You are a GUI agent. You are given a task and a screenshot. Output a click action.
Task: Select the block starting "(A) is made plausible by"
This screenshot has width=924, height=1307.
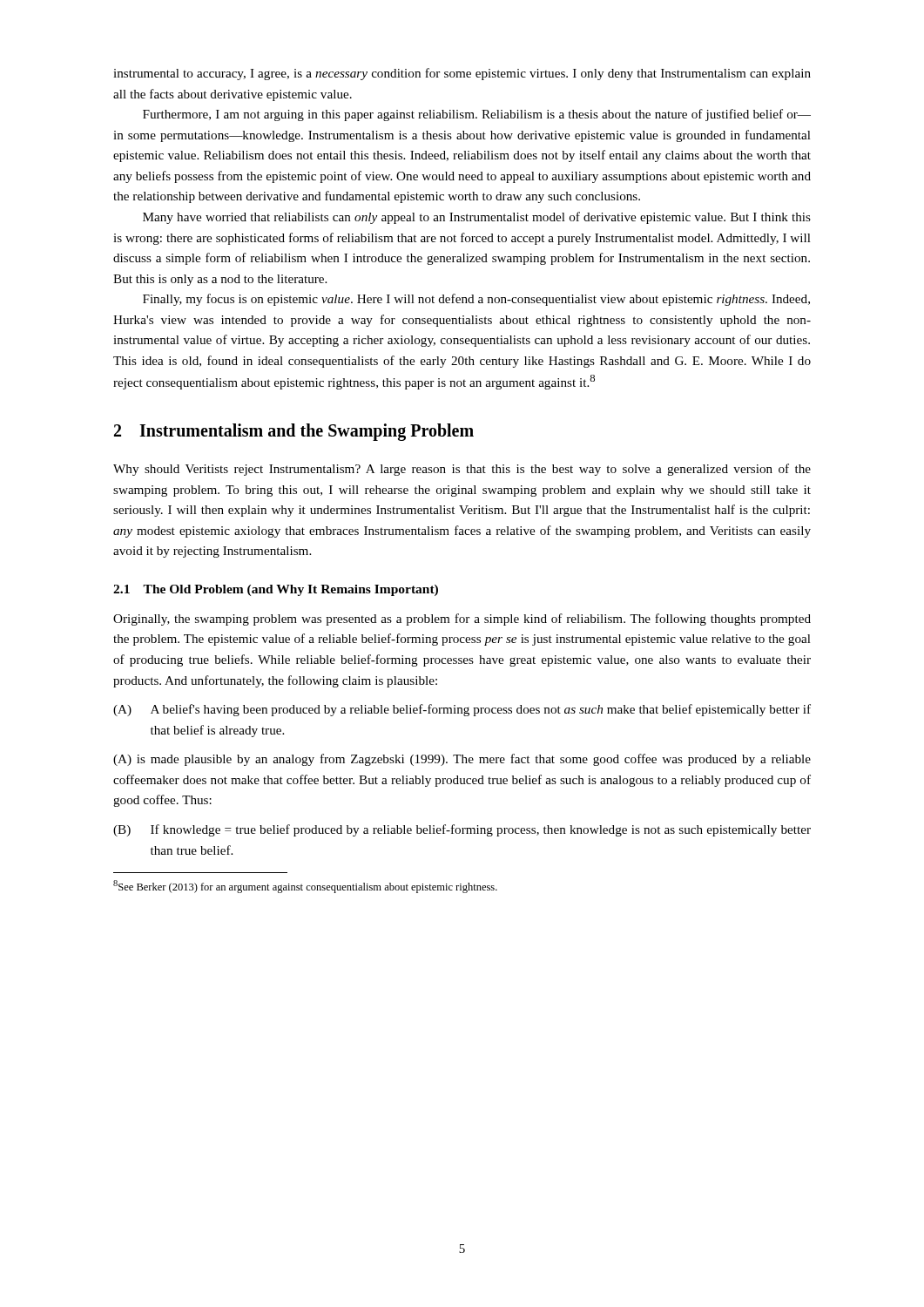[x=462, y=779]
